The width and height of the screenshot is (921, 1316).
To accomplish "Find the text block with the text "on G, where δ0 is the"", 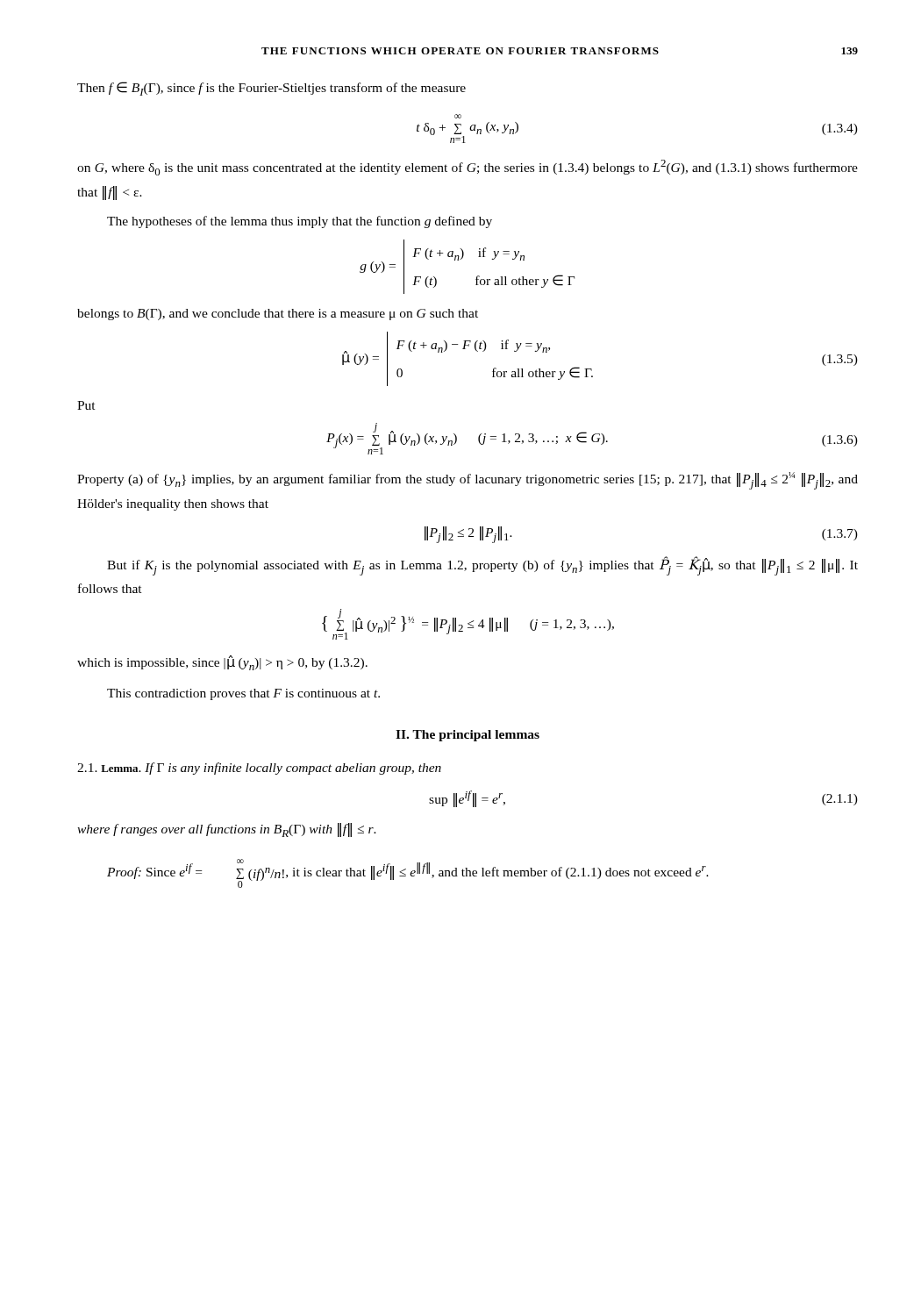I will coord(467,178).
